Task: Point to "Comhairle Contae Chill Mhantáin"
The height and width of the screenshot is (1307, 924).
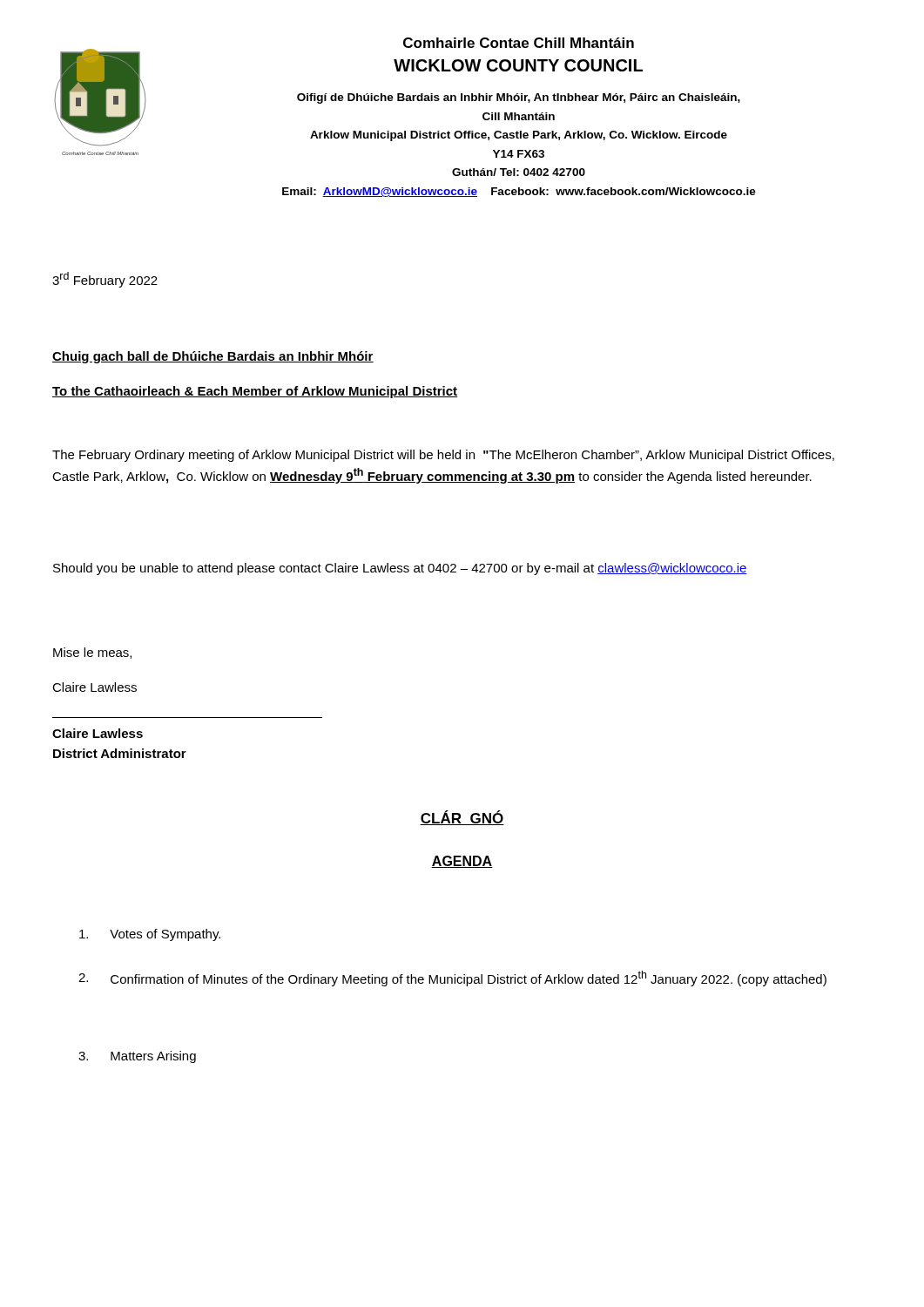Action: [x=519, y=43]
